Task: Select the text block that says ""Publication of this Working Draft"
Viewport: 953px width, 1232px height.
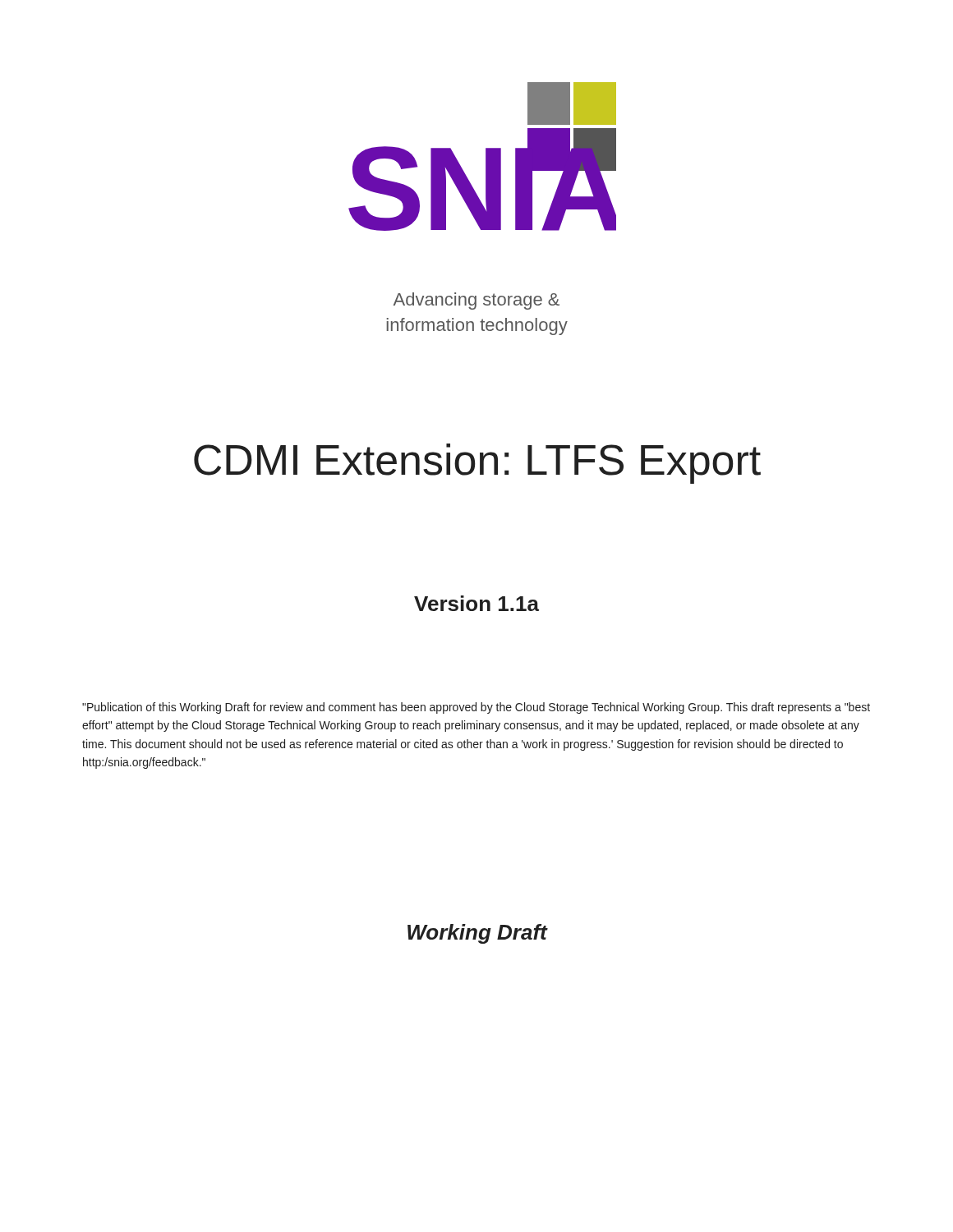Action: coord(476,735)
